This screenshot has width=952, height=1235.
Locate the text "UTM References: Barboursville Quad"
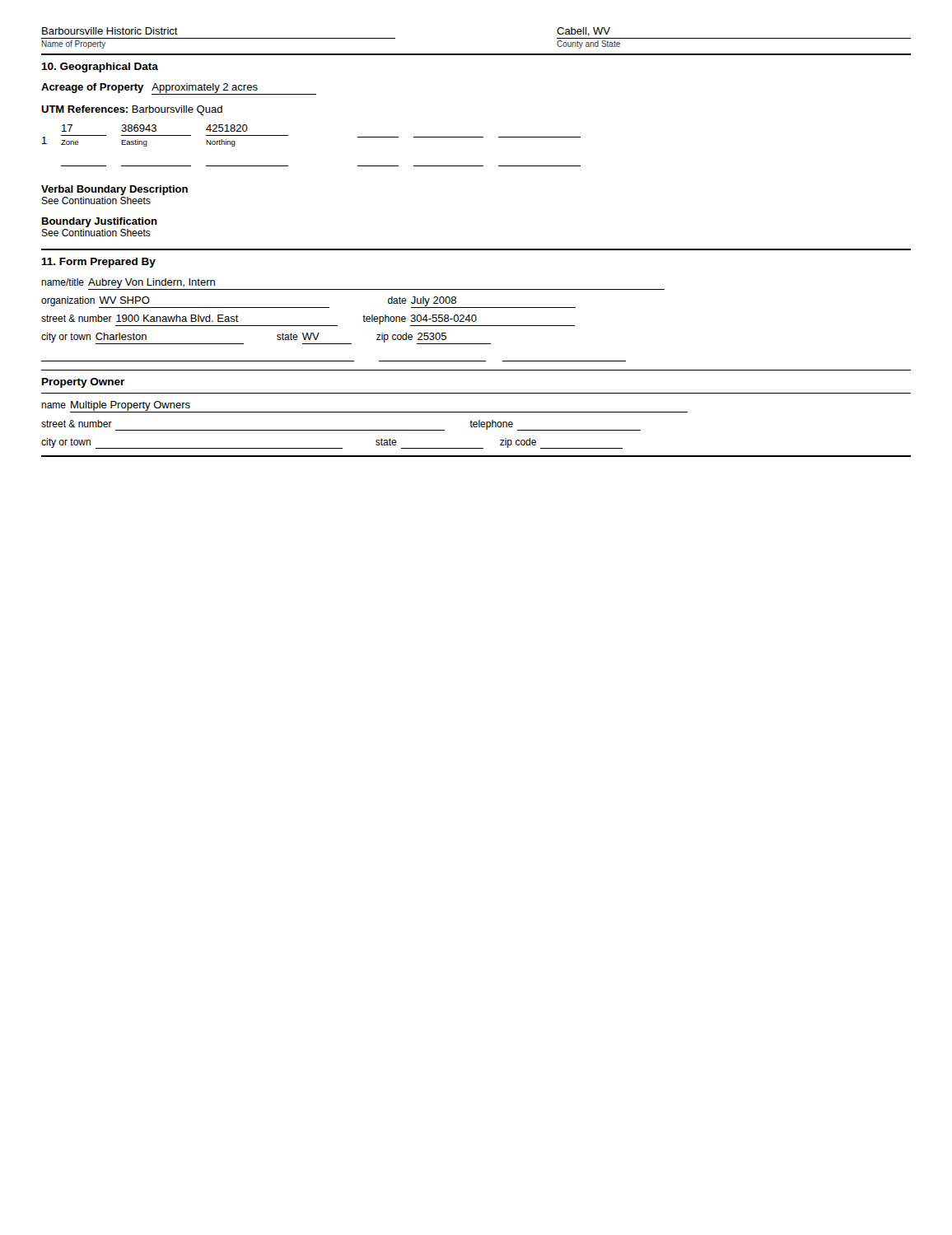click(132, 109)
